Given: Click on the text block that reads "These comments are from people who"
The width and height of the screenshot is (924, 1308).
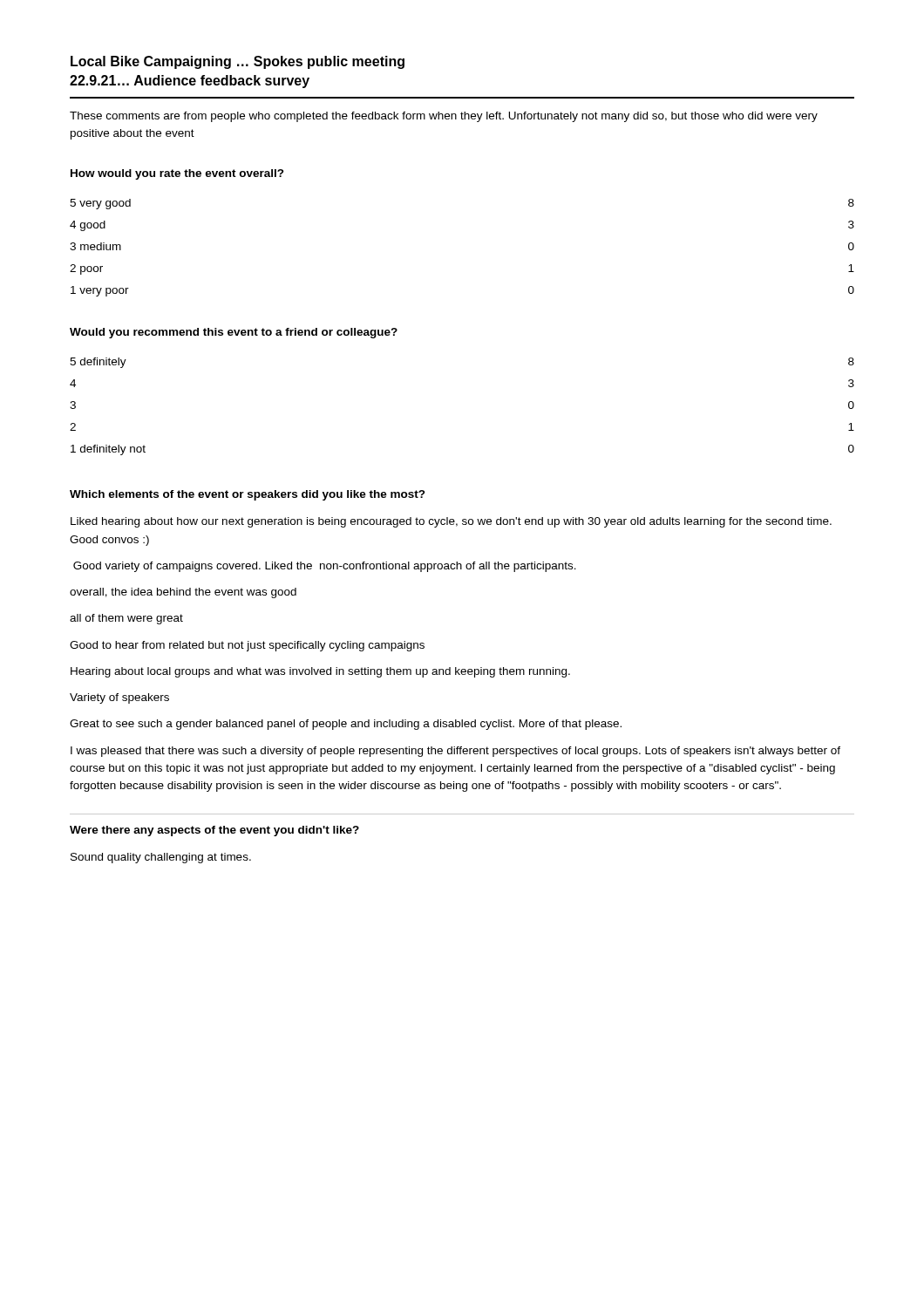Looking at the screenshot, I should 444,124.
